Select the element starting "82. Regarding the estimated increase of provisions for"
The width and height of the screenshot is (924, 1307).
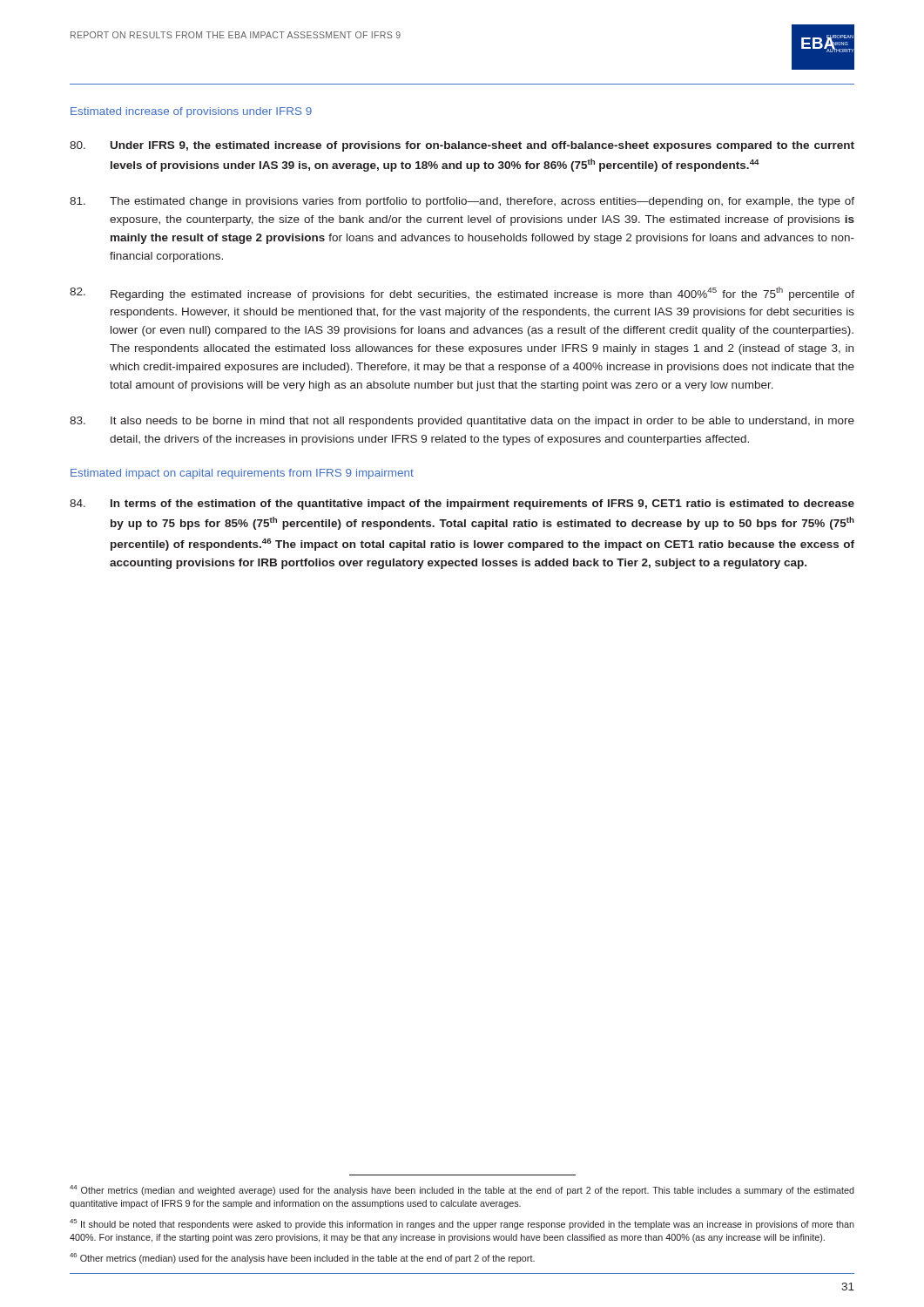462,339
